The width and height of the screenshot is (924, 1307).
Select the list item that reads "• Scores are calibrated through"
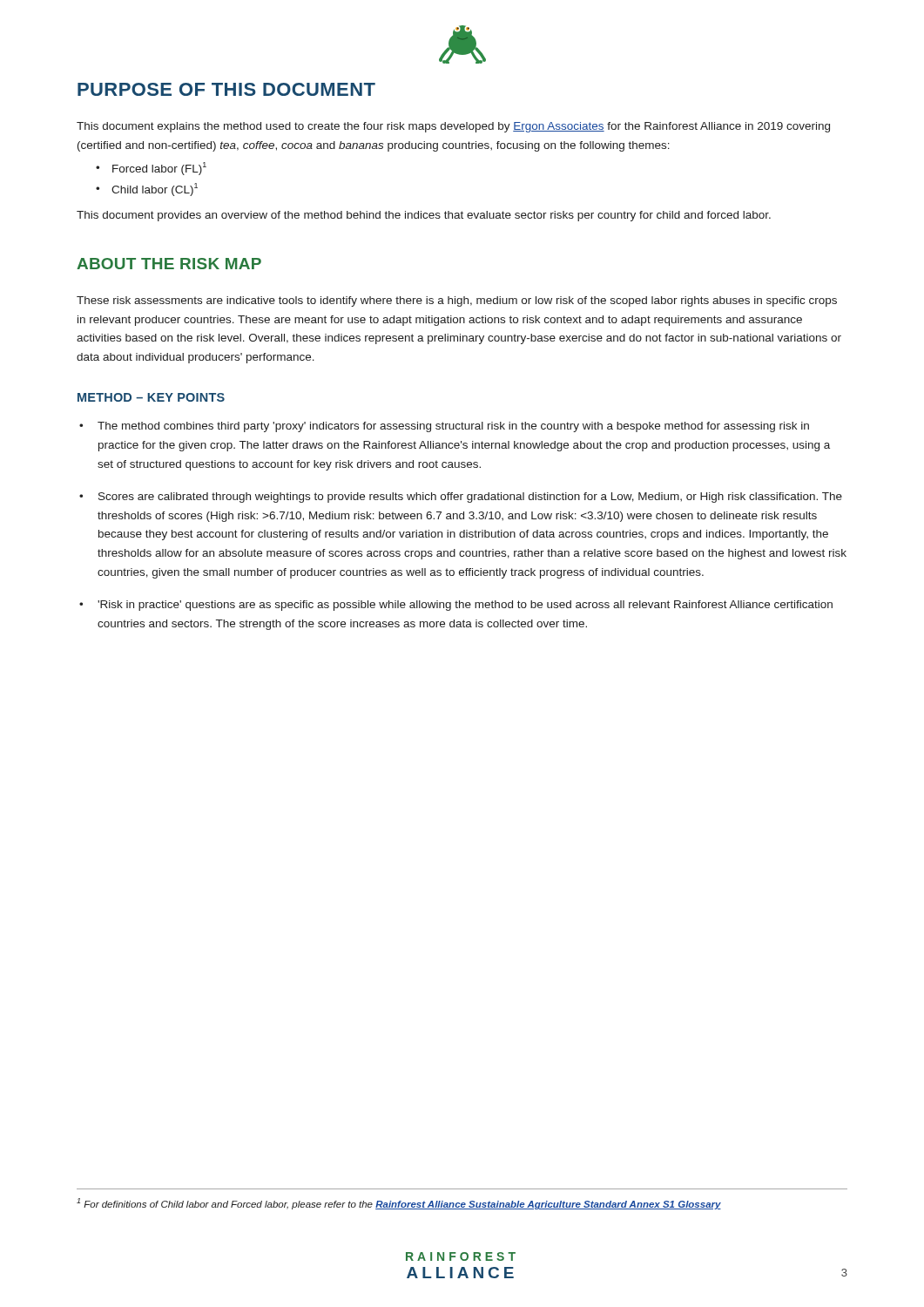(463, 533)
